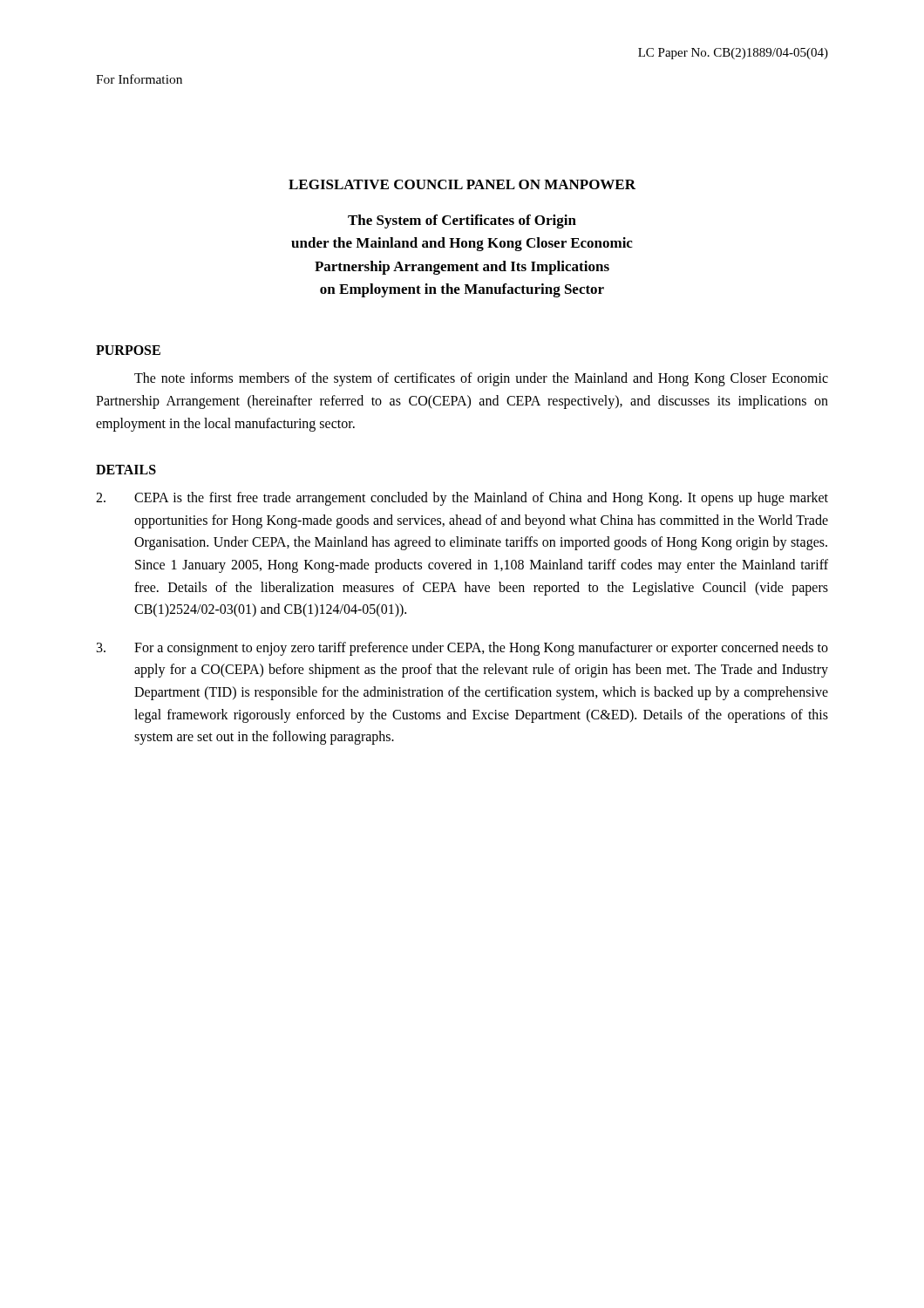Locate the block starting "LEGISLATIVE COUNCIL PANEL ON MANPOWER"
924x1308 pixels.
coord(462,184)
